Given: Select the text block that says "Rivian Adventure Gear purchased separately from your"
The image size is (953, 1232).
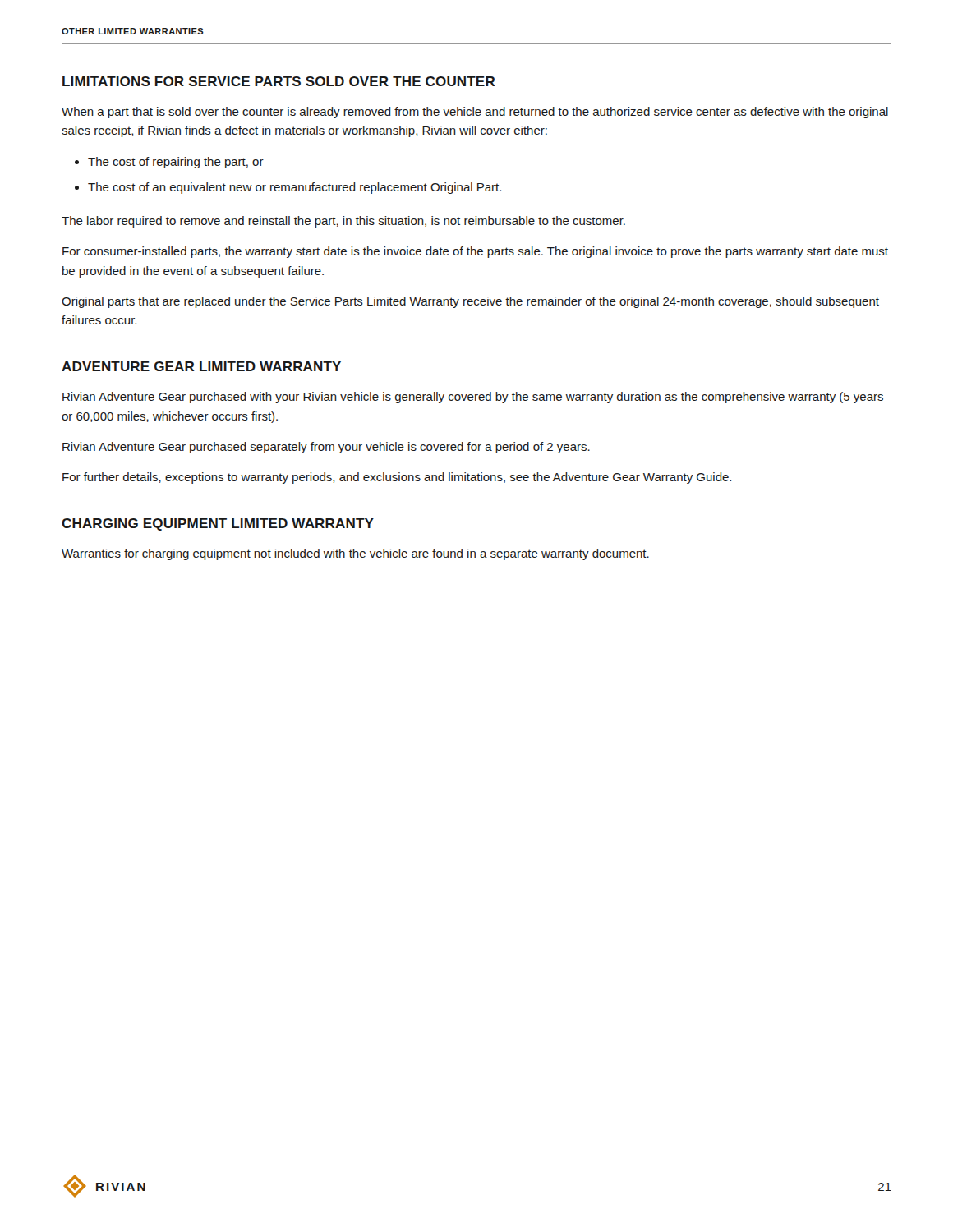Looking at the screenshot, I should [326, 446].
